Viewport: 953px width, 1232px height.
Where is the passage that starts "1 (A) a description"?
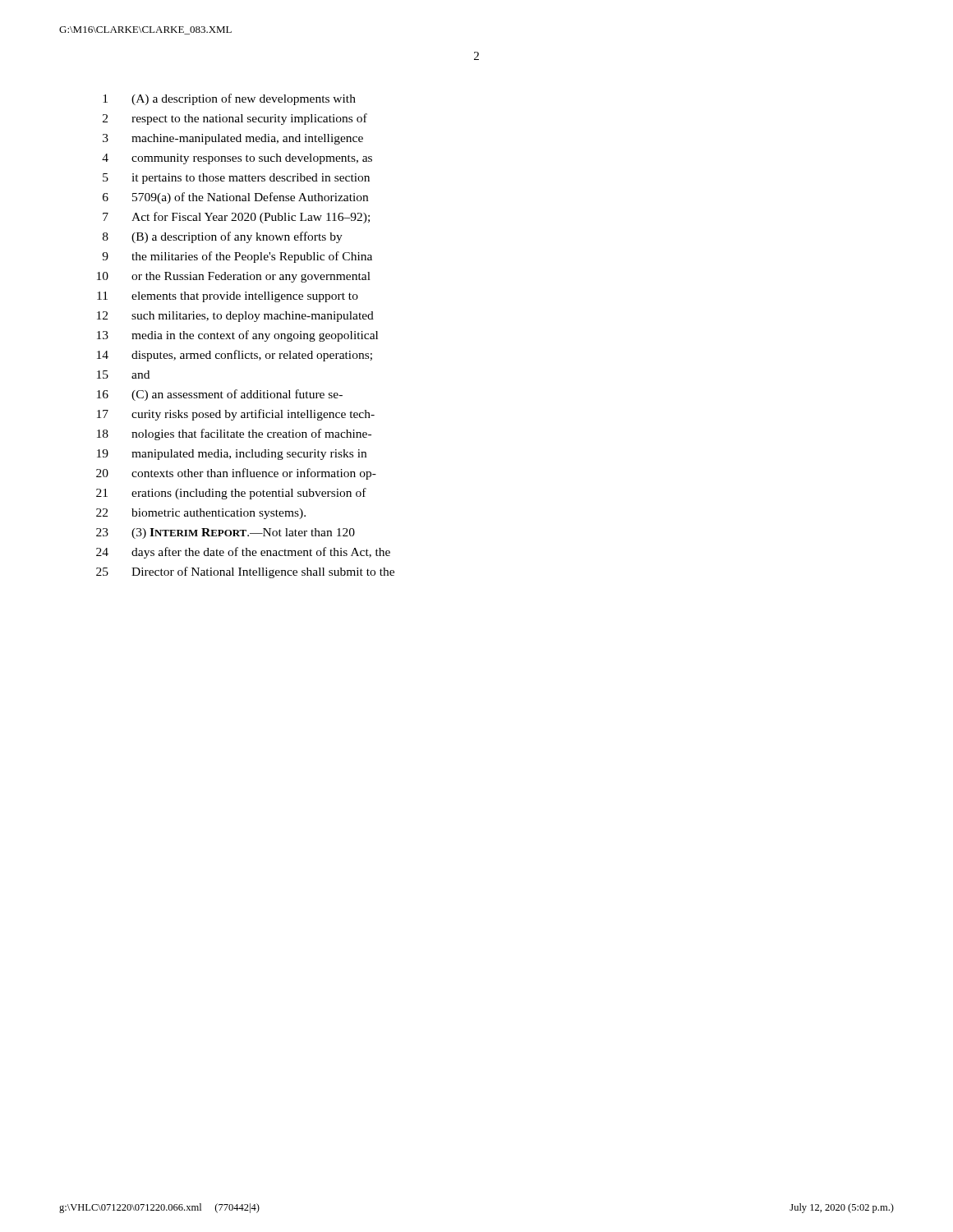229,99
